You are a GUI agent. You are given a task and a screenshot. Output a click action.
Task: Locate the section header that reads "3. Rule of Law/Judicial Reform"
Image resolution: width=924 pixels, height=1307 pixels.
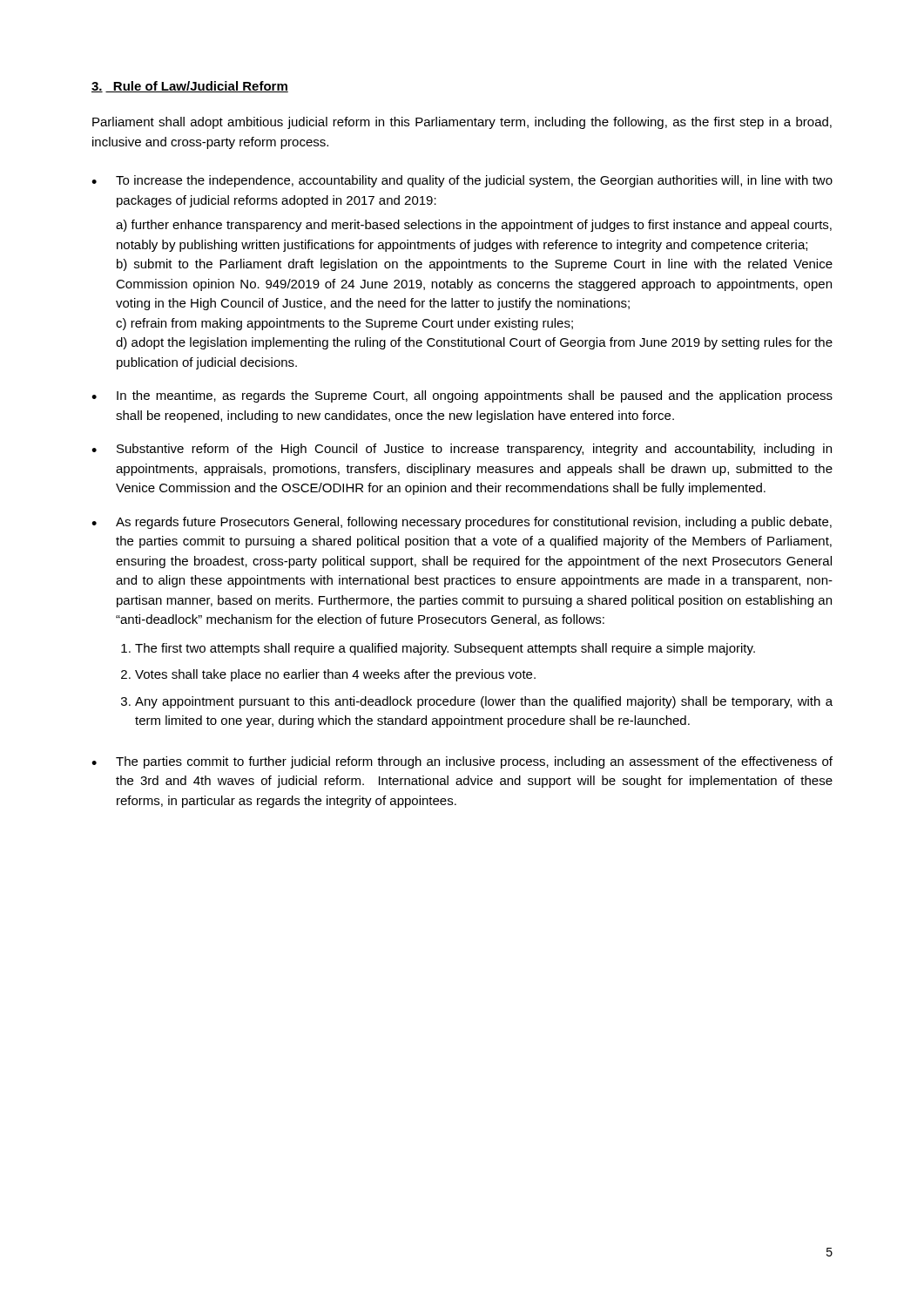[190, 86]
